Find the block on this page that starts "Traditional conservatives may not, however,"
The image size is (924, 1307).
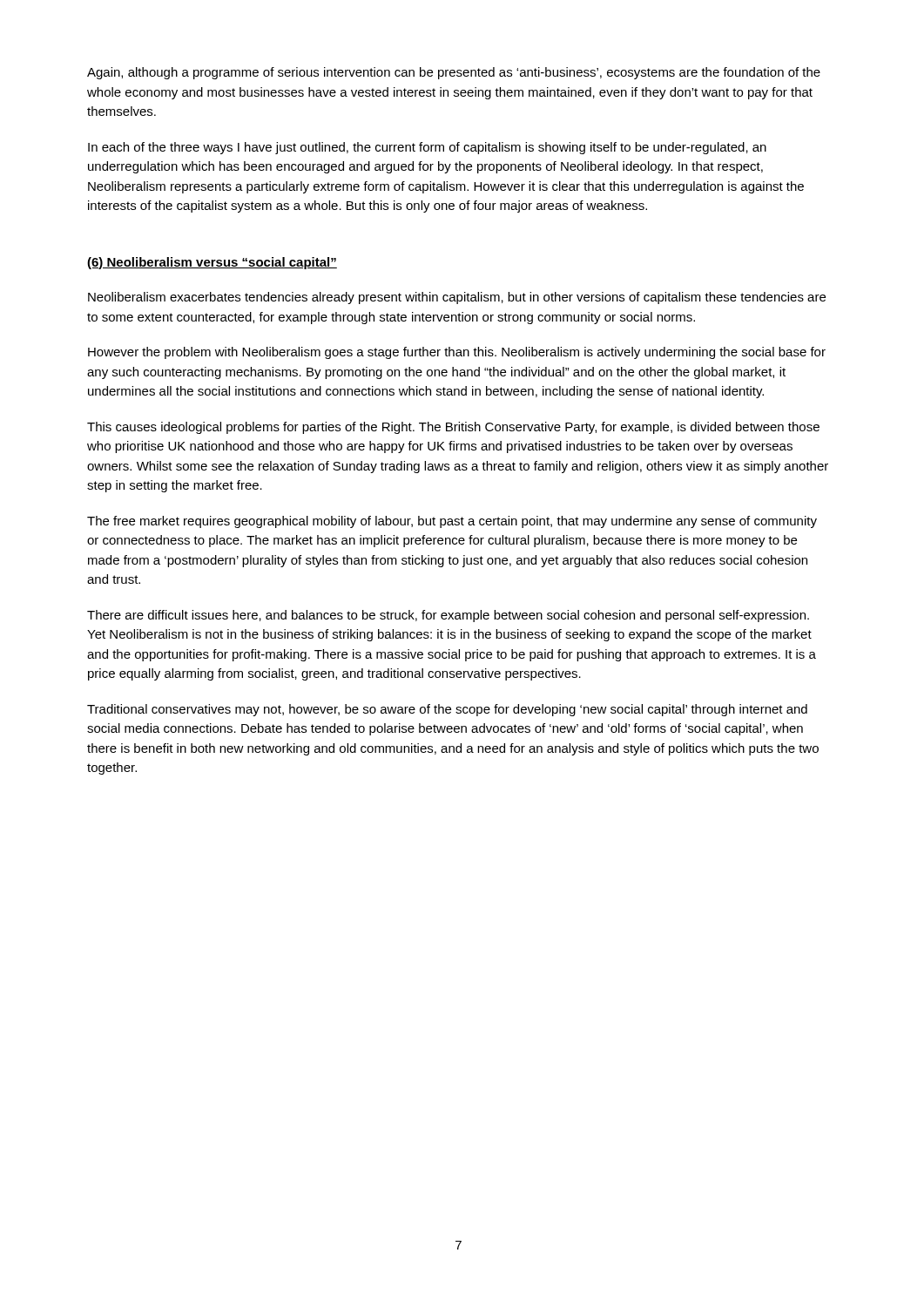point(453,738)
